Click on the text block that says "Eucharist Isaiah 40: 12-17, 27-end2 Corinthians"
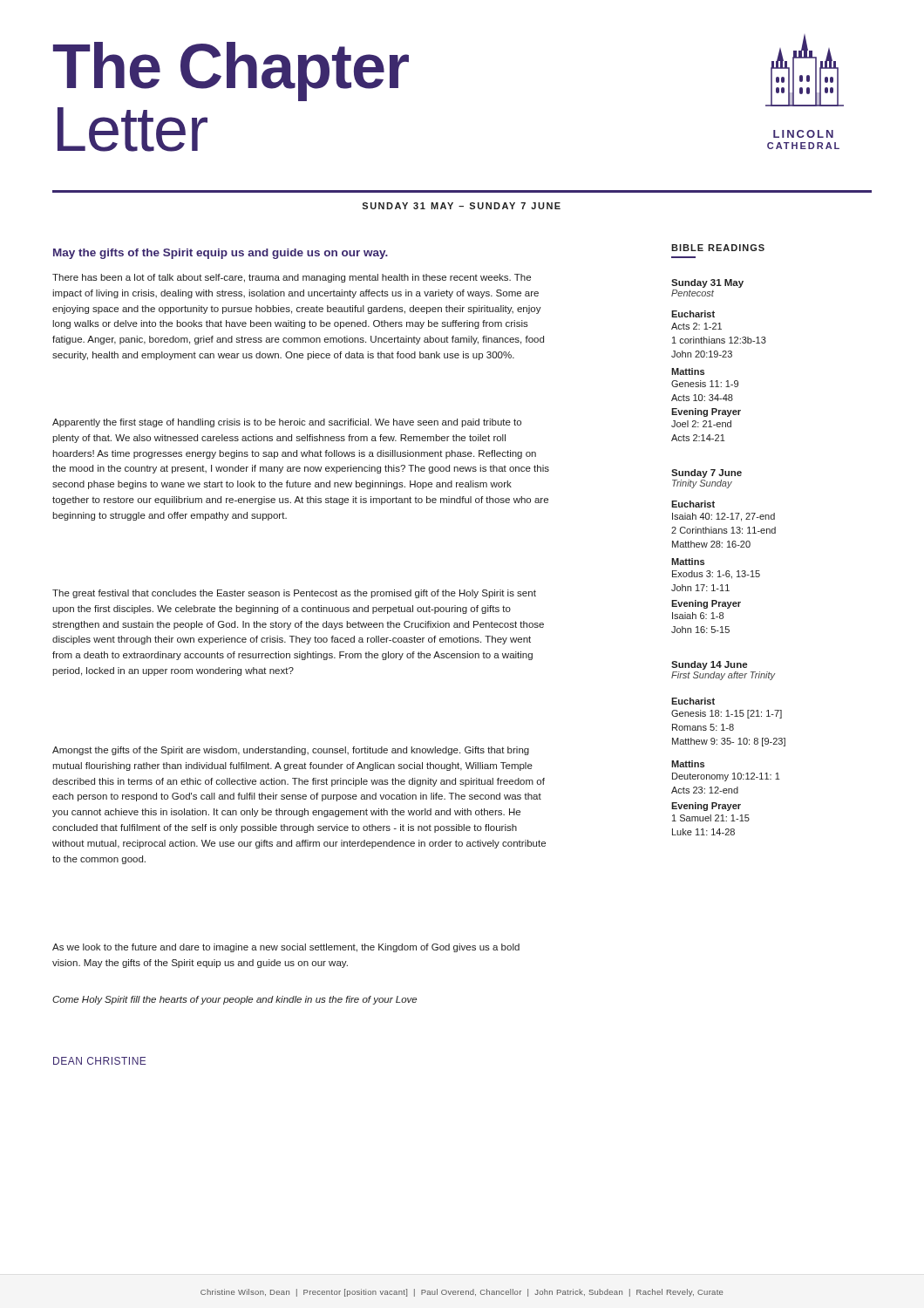The height and width of the screenshot is (1308, 924). pyautogui.click(x=771, y=525)
